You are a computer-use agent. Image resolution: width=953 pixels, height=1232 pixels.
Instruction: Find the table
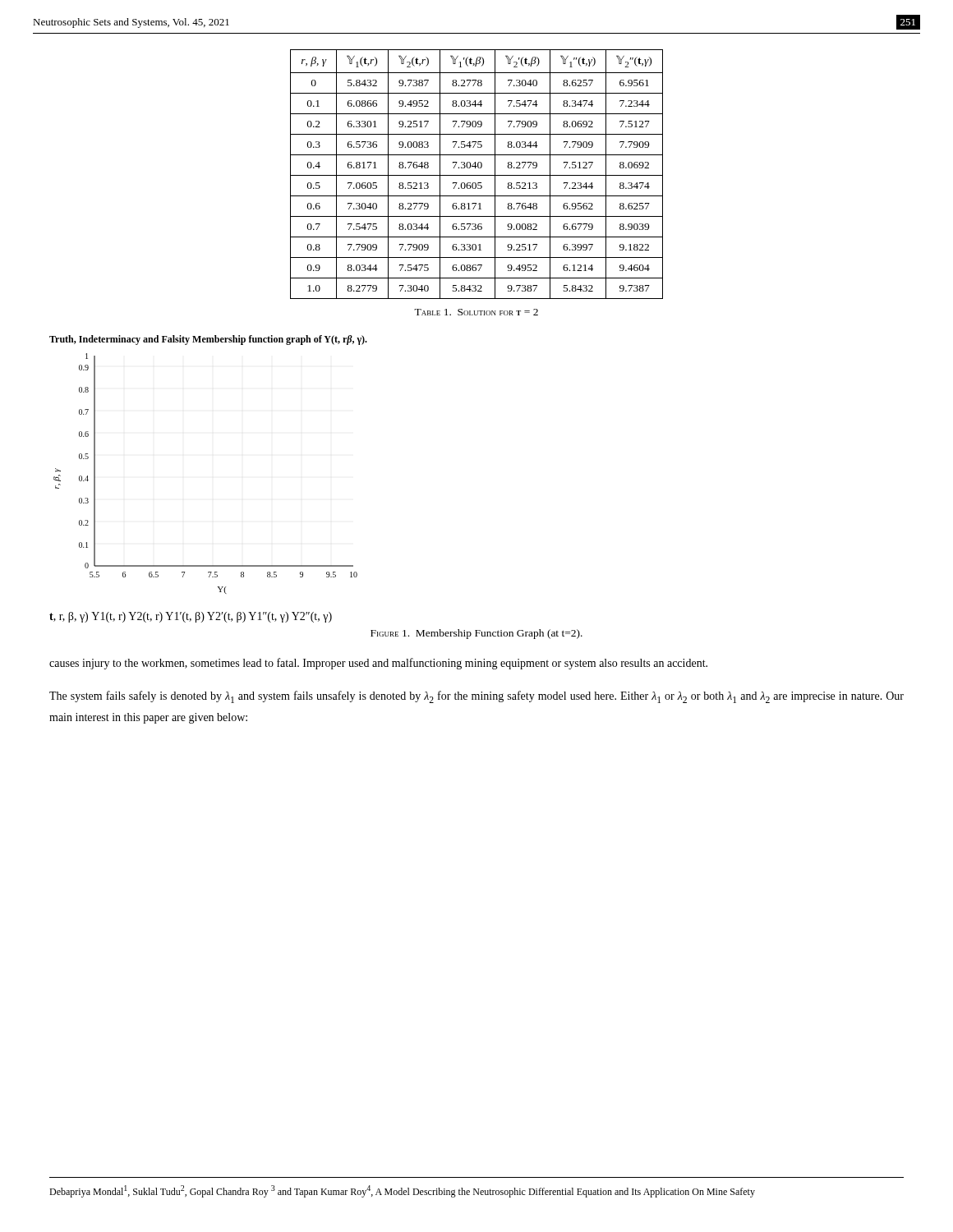coord(476,174)
